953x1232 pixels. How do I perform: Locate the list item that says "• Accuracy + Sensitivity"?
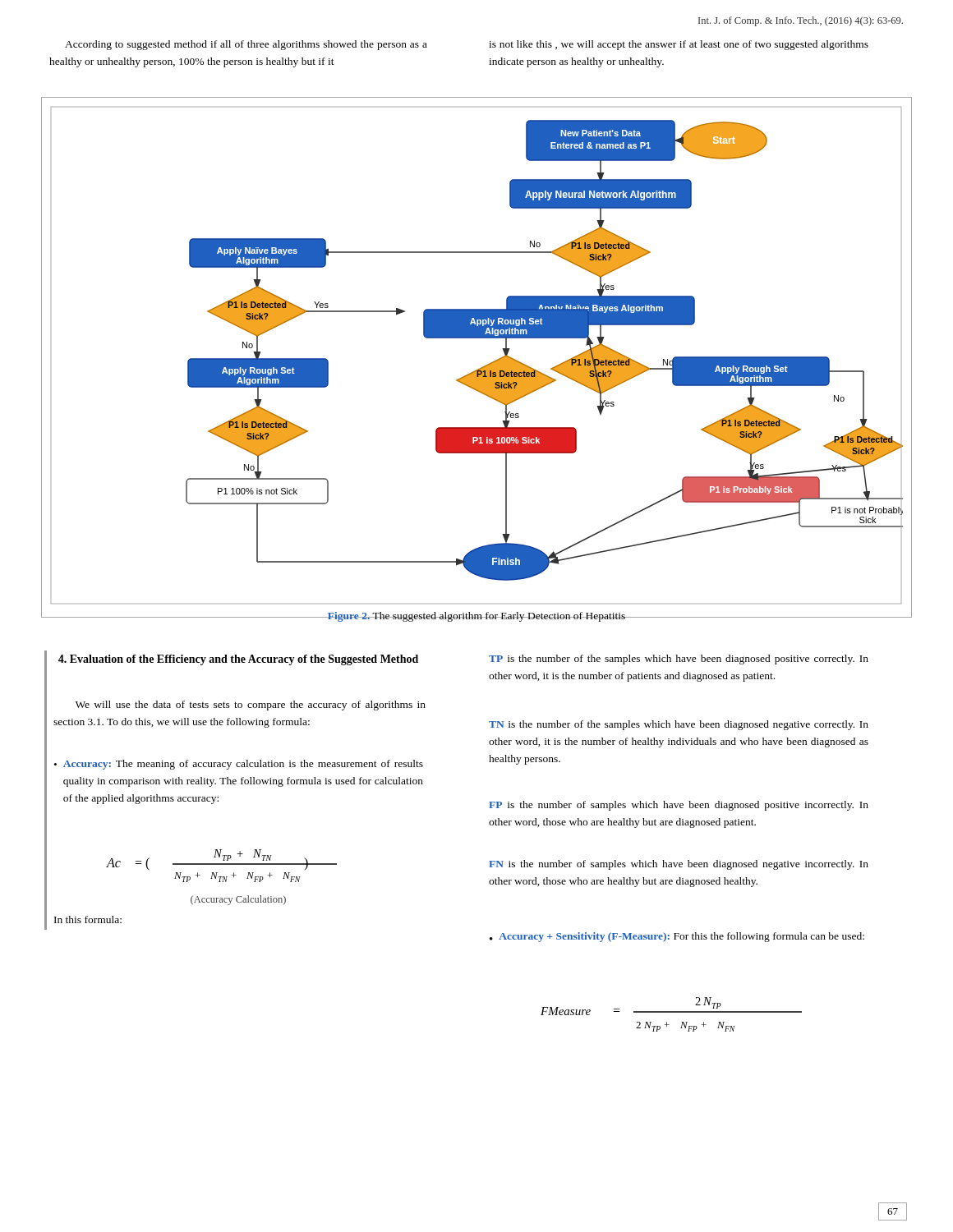point(677,938)
